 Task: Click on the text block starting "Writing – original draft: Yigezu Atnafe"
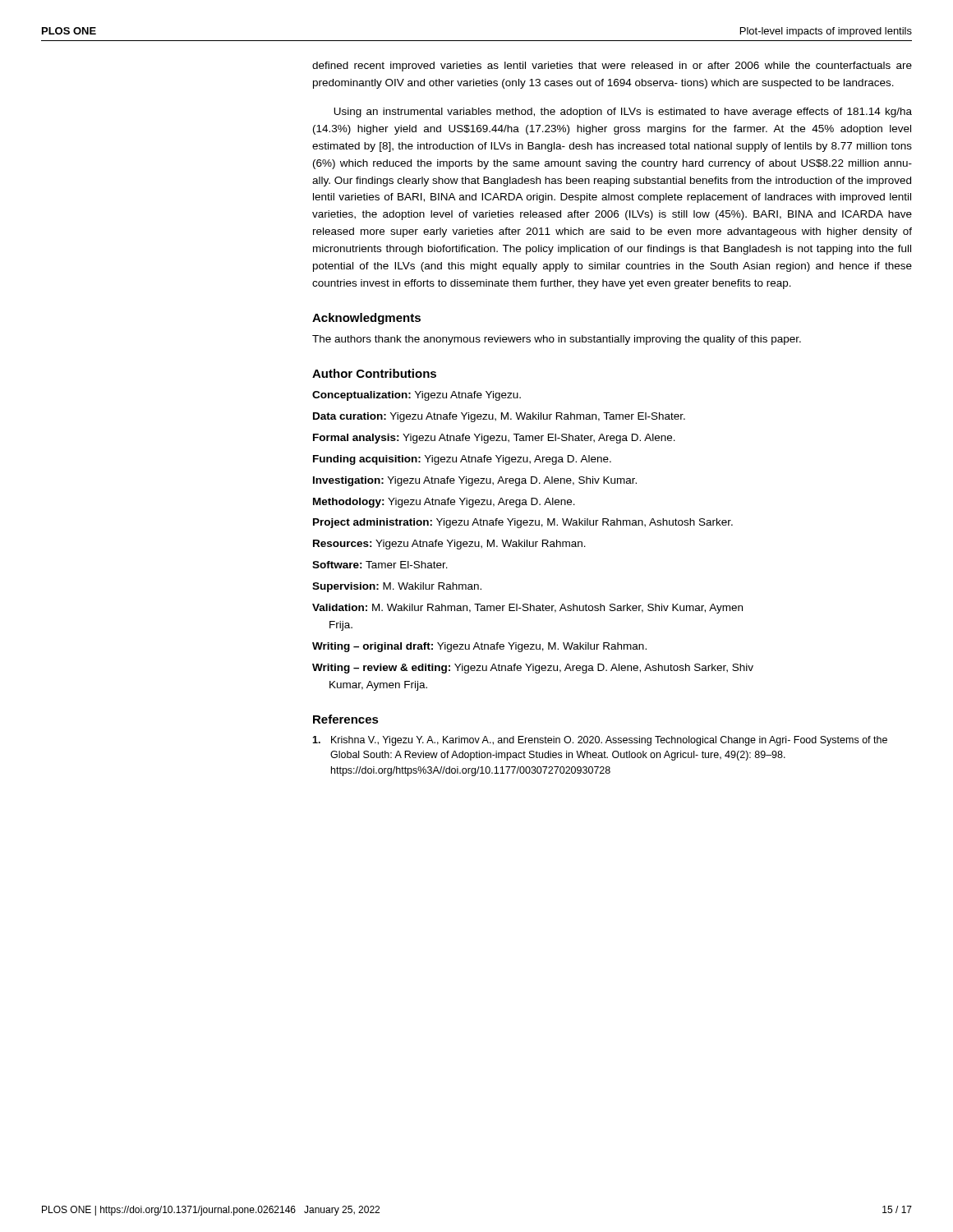tap(480, 646)
